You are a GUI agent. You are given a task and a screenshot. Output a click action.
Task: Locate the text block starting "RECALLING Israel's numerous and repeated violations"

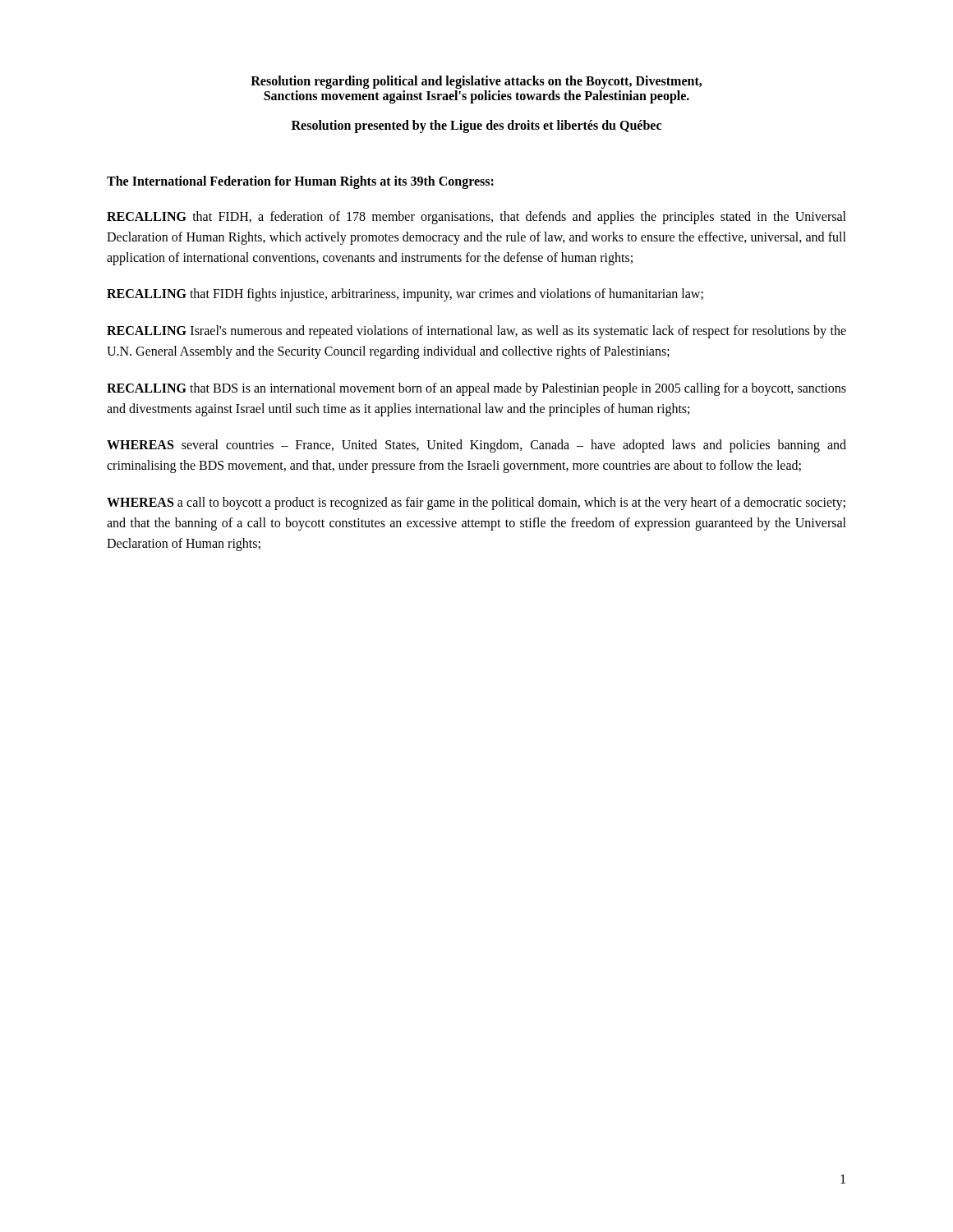pyautogui.click(x=476, y=341)
